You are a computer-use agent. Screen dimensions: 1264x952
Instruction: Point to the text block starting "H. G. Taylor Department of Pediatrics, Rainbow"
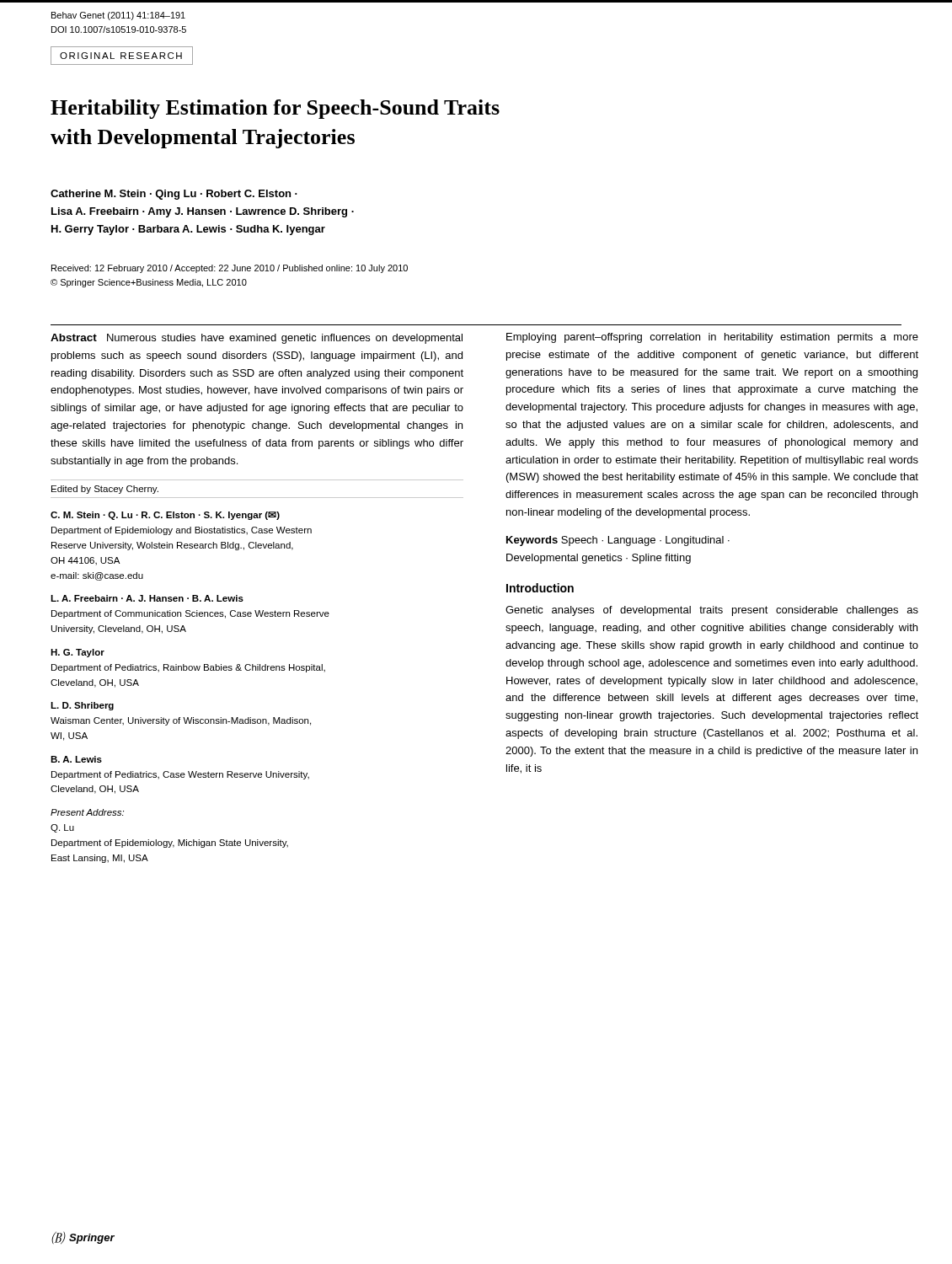(188, 667)
